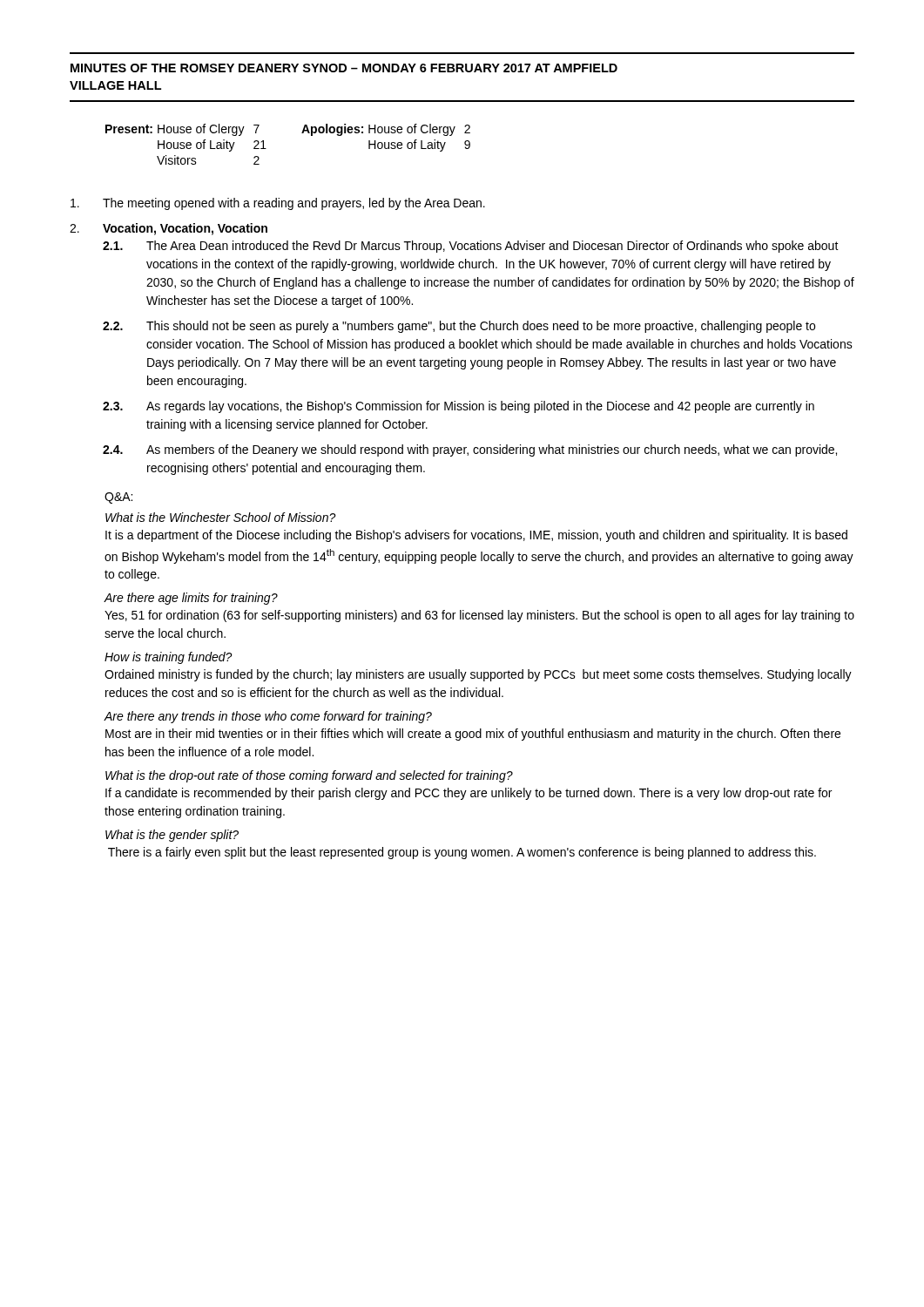Screen dimensions: 1307x924
Task: Find the title on this page that starts "MINUTES OF THE ROMSEY DEANERY SYNOD – MONDAY"
Action: point(462,77)
